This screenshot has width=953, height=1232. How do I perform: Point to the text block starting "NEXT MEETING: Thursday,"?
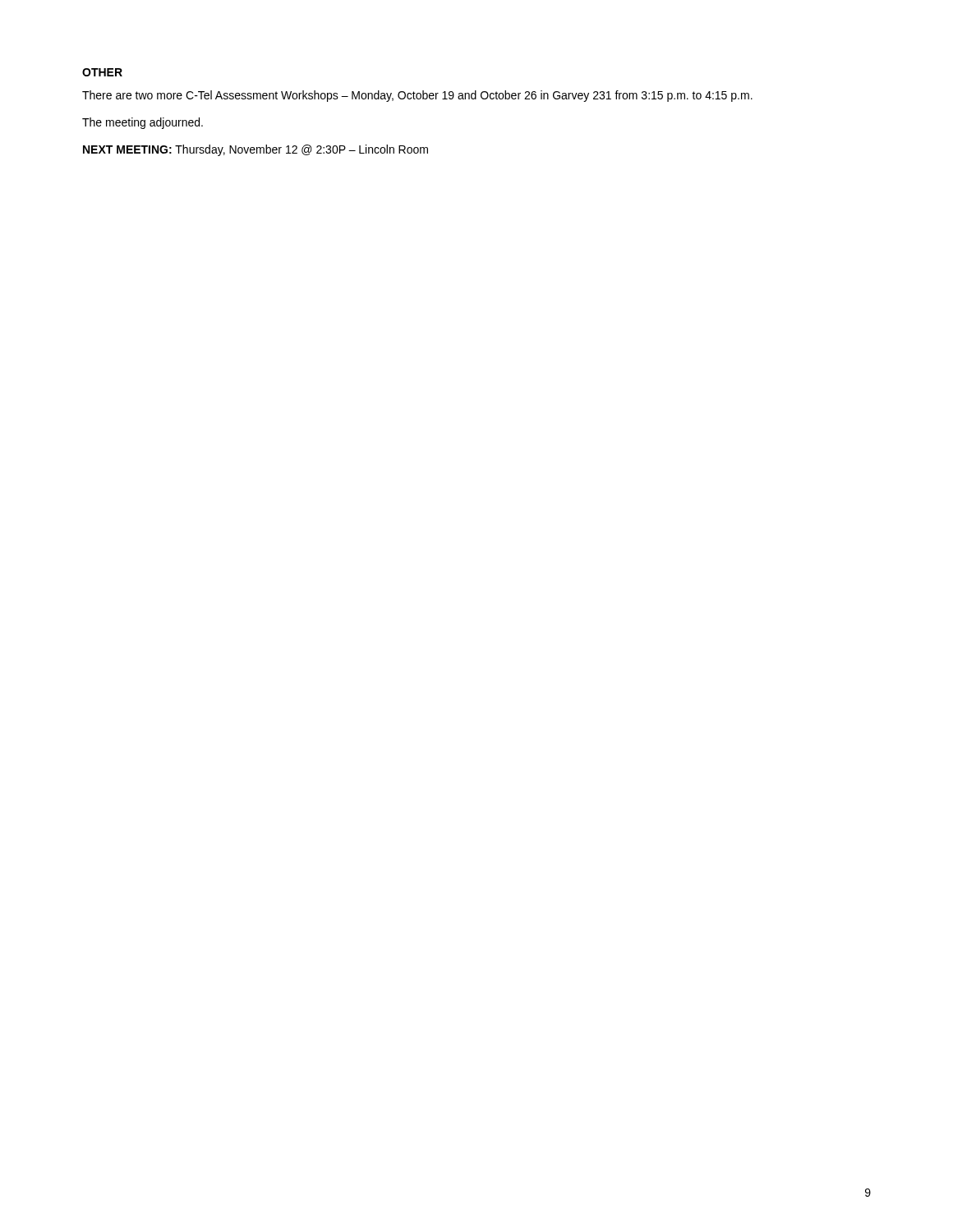pos(255,150)
